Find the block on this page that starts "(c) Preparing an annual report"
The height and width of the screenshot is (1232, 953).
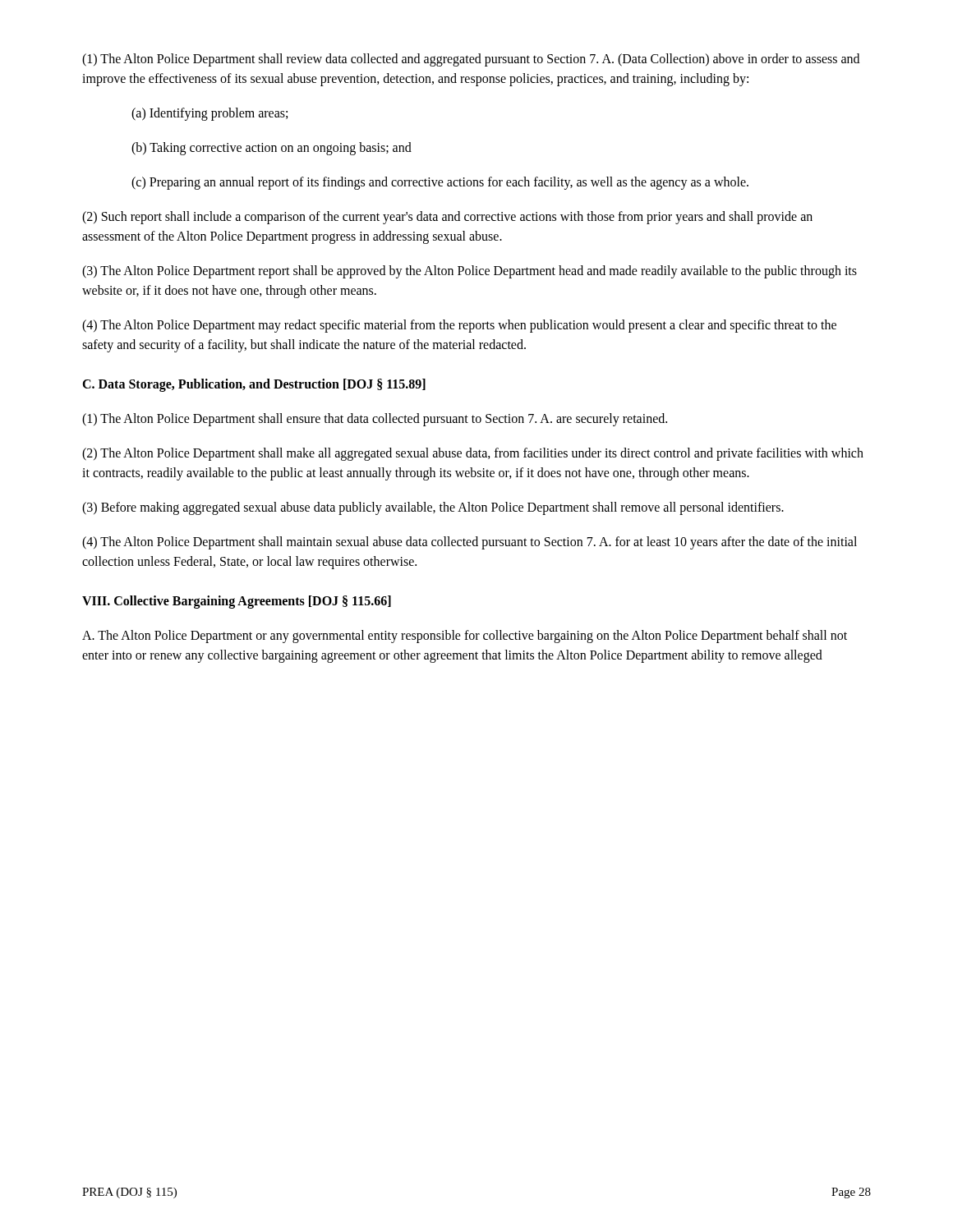coord(440,182)
